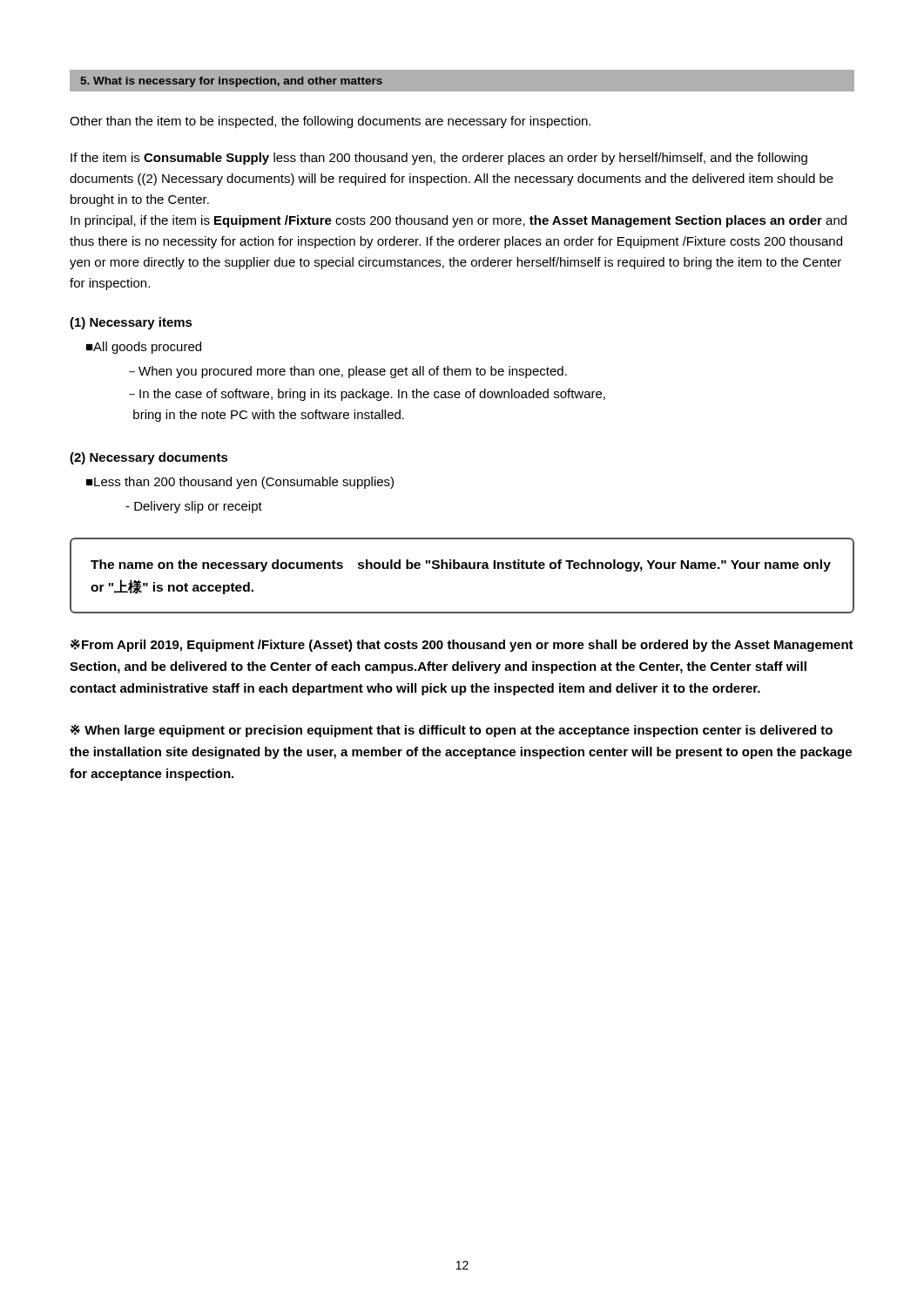Image resolution: width=924 pixels, height=1307 pixels.
Task: Click on the text block with the text "If the item is Consumable Supply"
Action: point(459,220)
